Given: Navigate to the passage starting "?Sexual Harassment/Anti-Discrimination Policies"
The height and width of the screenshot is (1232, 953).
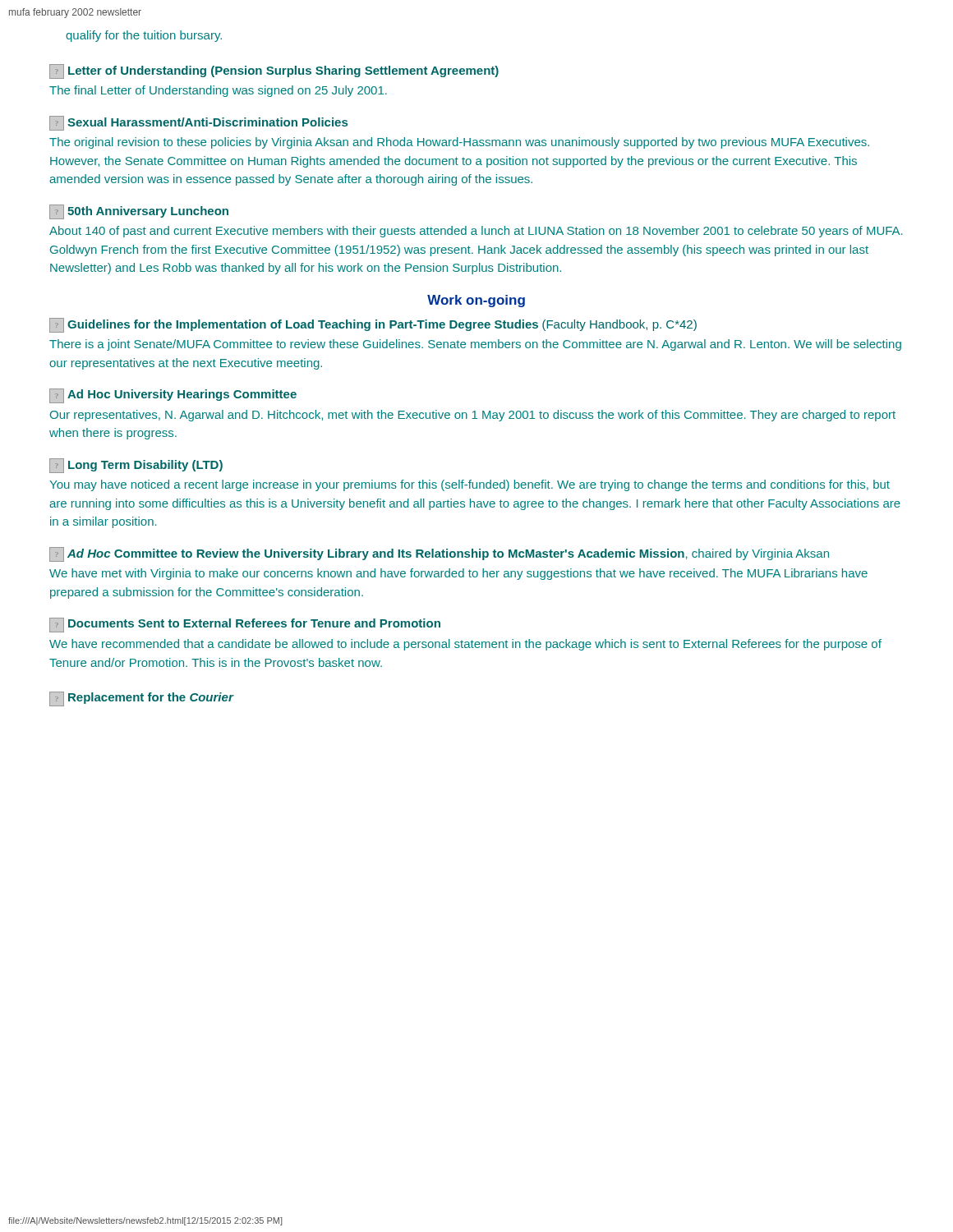Looking at the screenshot, I should coord(199,123).
